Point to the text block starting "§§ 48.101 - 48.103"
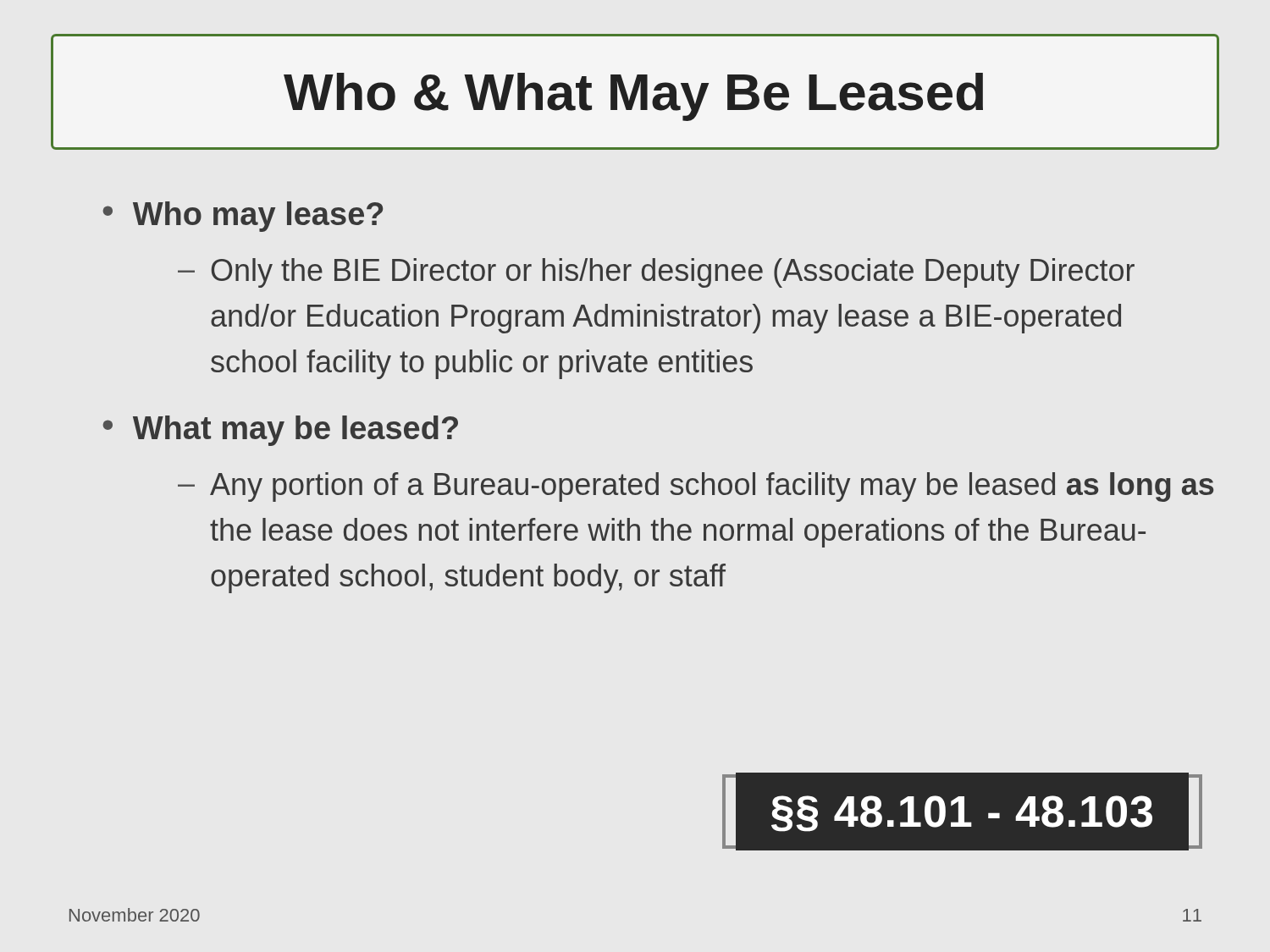The height and width of the screenshot is (952, 1270). coord(962,812)
